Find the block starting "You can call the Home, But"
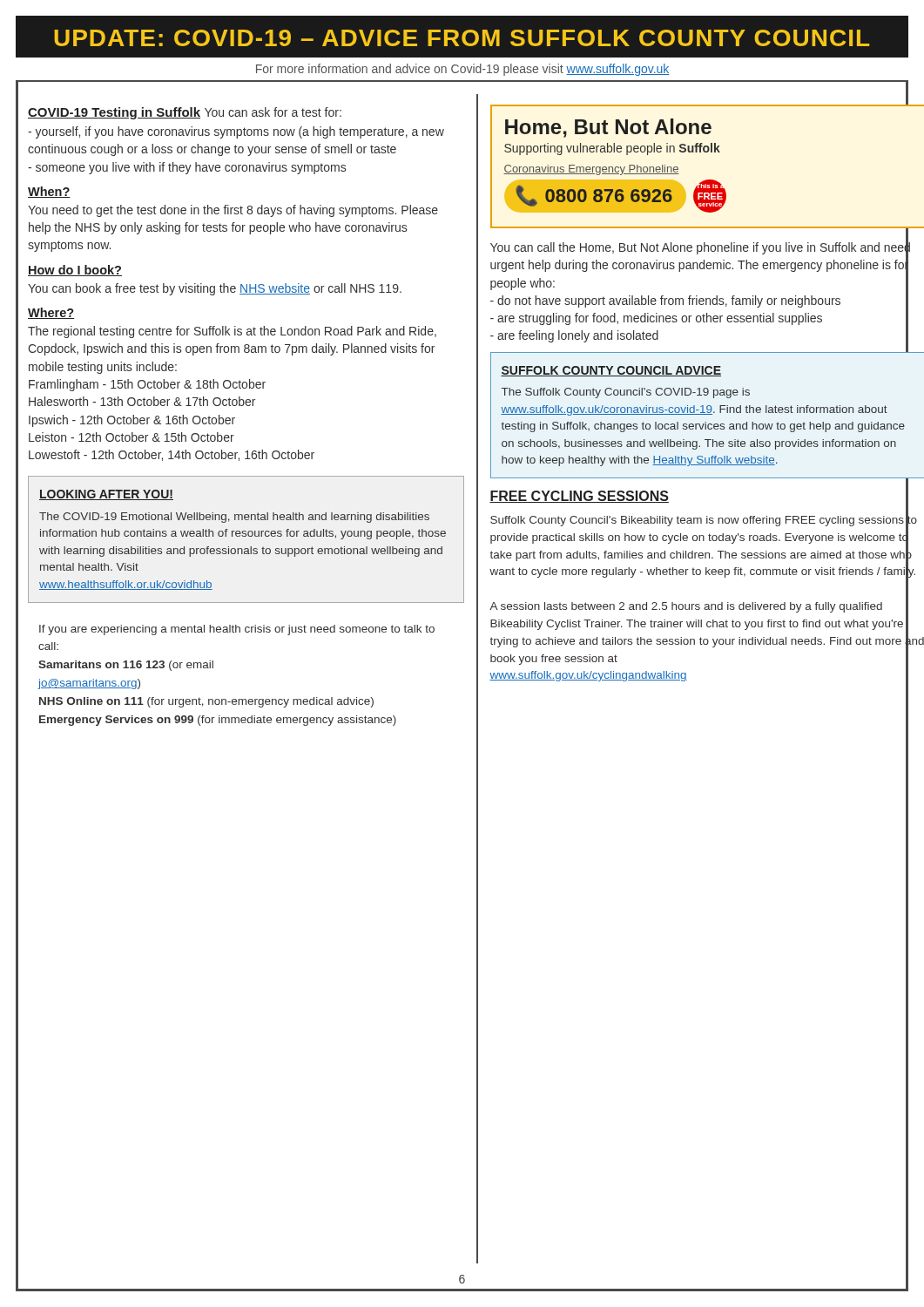 click(x=700, y=292)
